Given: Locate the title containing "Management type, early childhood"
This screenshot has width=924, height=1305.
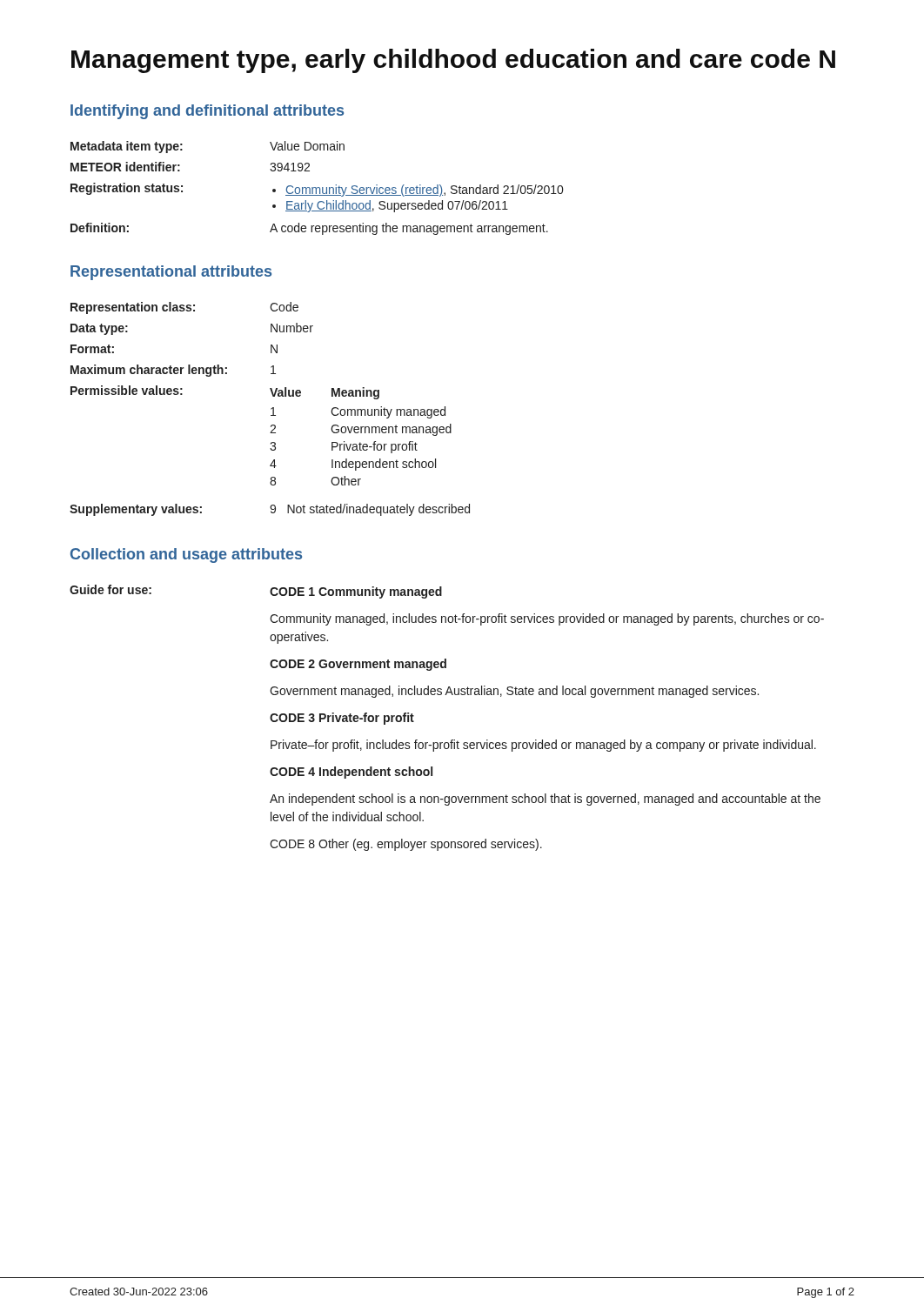Looking at the screenshot, I should click(462, 59).
